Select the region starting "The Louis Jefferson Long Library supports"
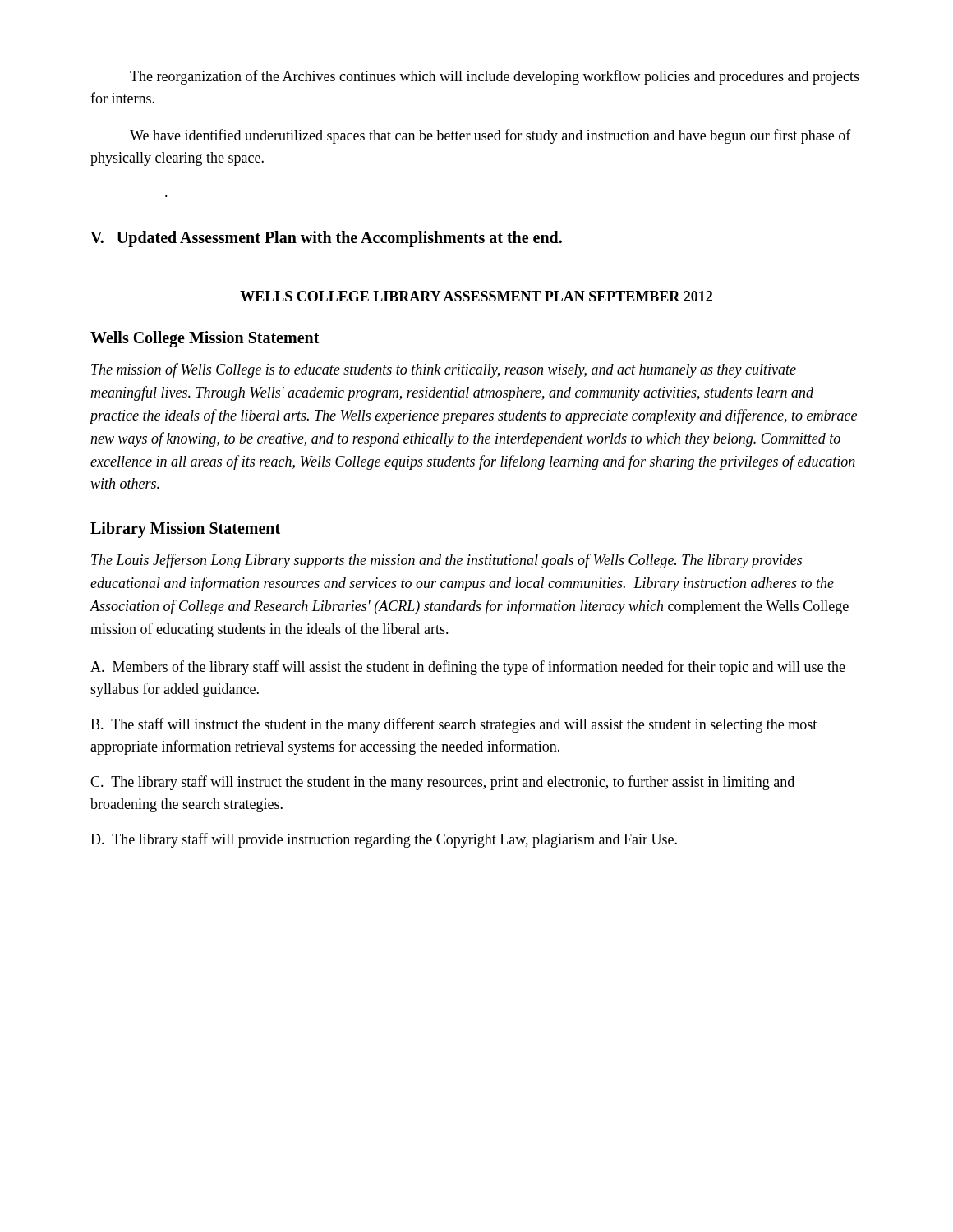Viewport: 953px width, 1232px height. (x=470, y=595)
